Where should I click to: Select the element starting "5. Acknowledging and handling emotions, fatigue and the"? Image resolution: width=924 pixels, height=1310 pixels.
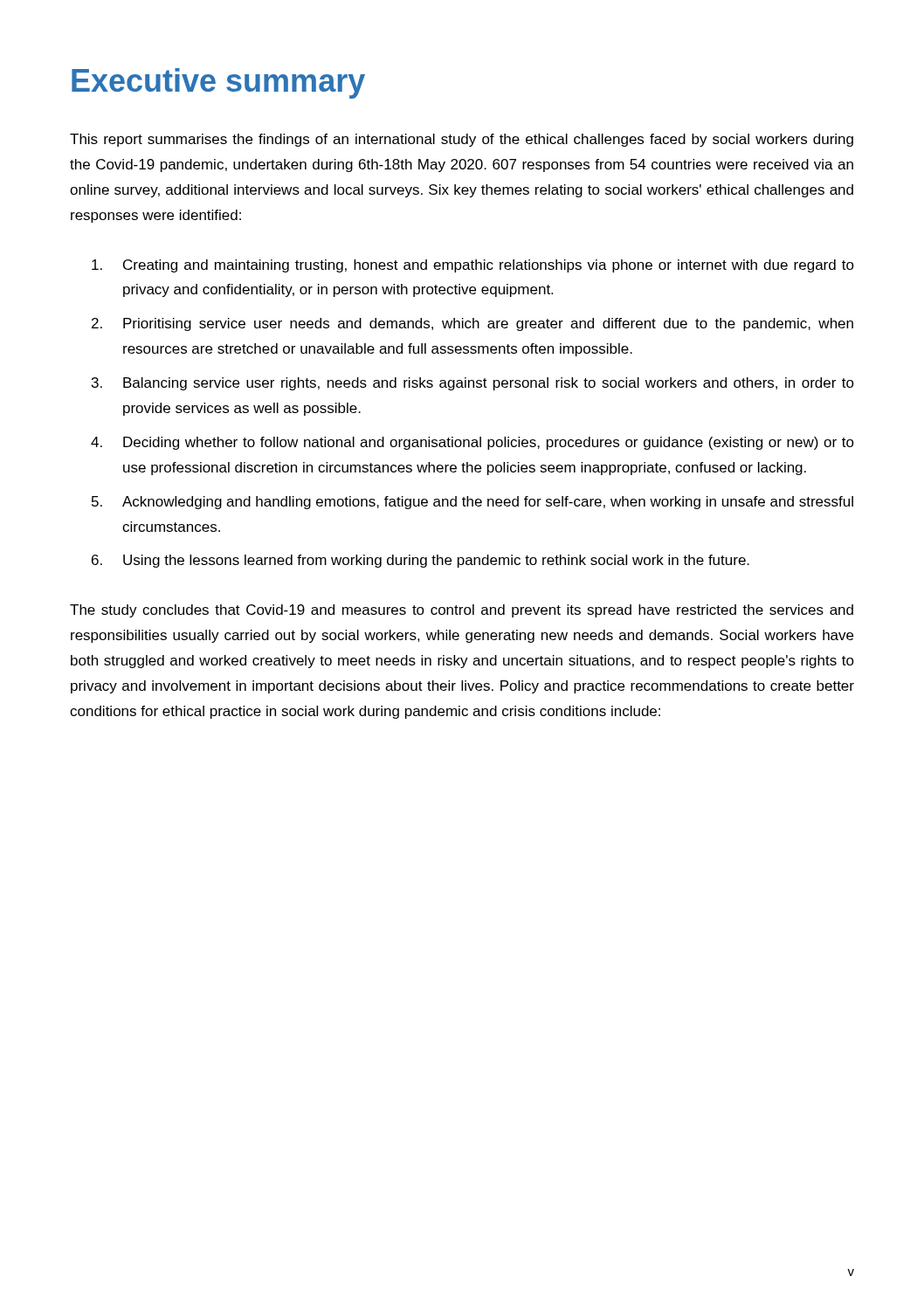tap(472, 515)
